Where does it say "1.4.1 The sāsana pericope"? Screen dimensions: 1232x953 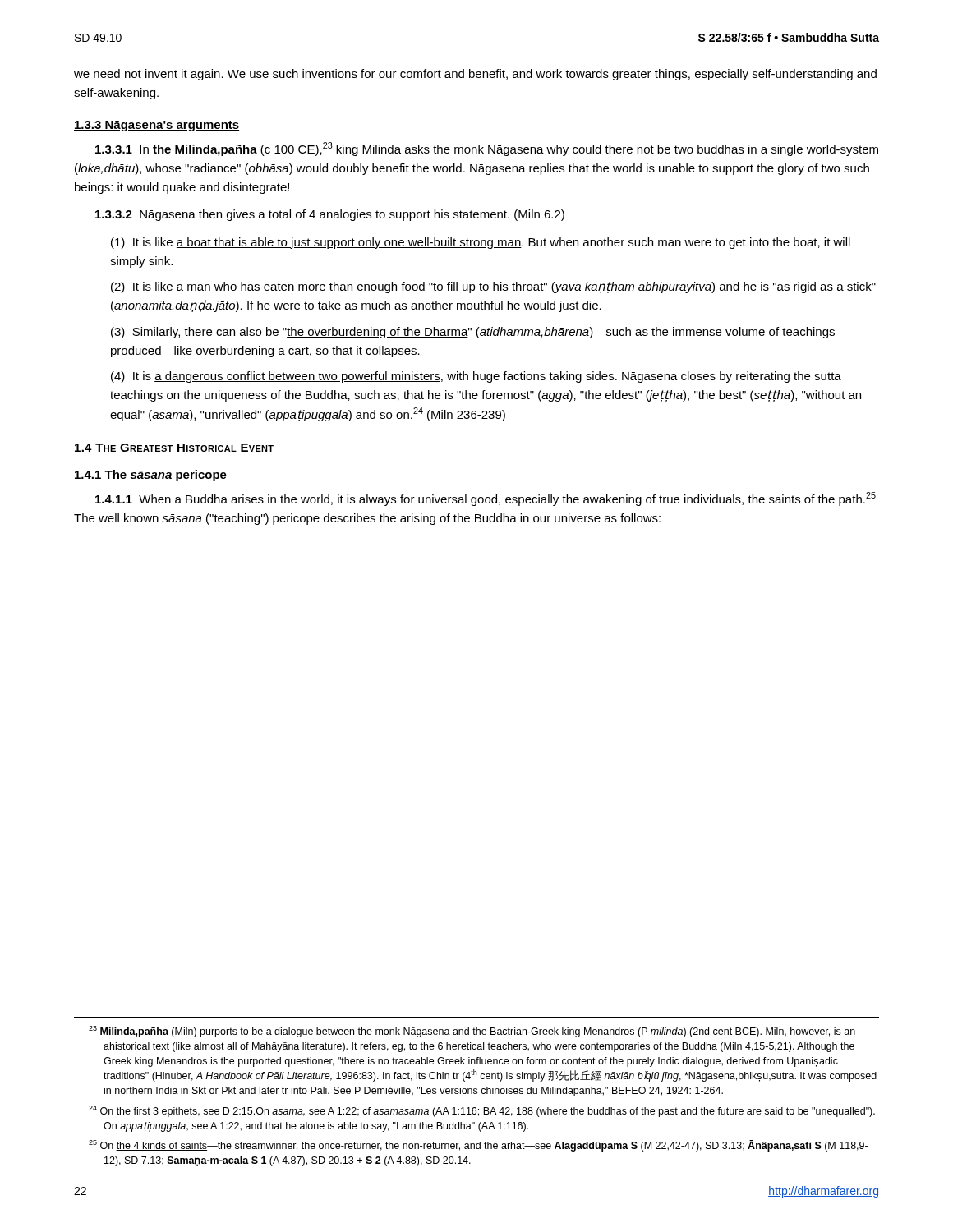click(x=150, y=474)
